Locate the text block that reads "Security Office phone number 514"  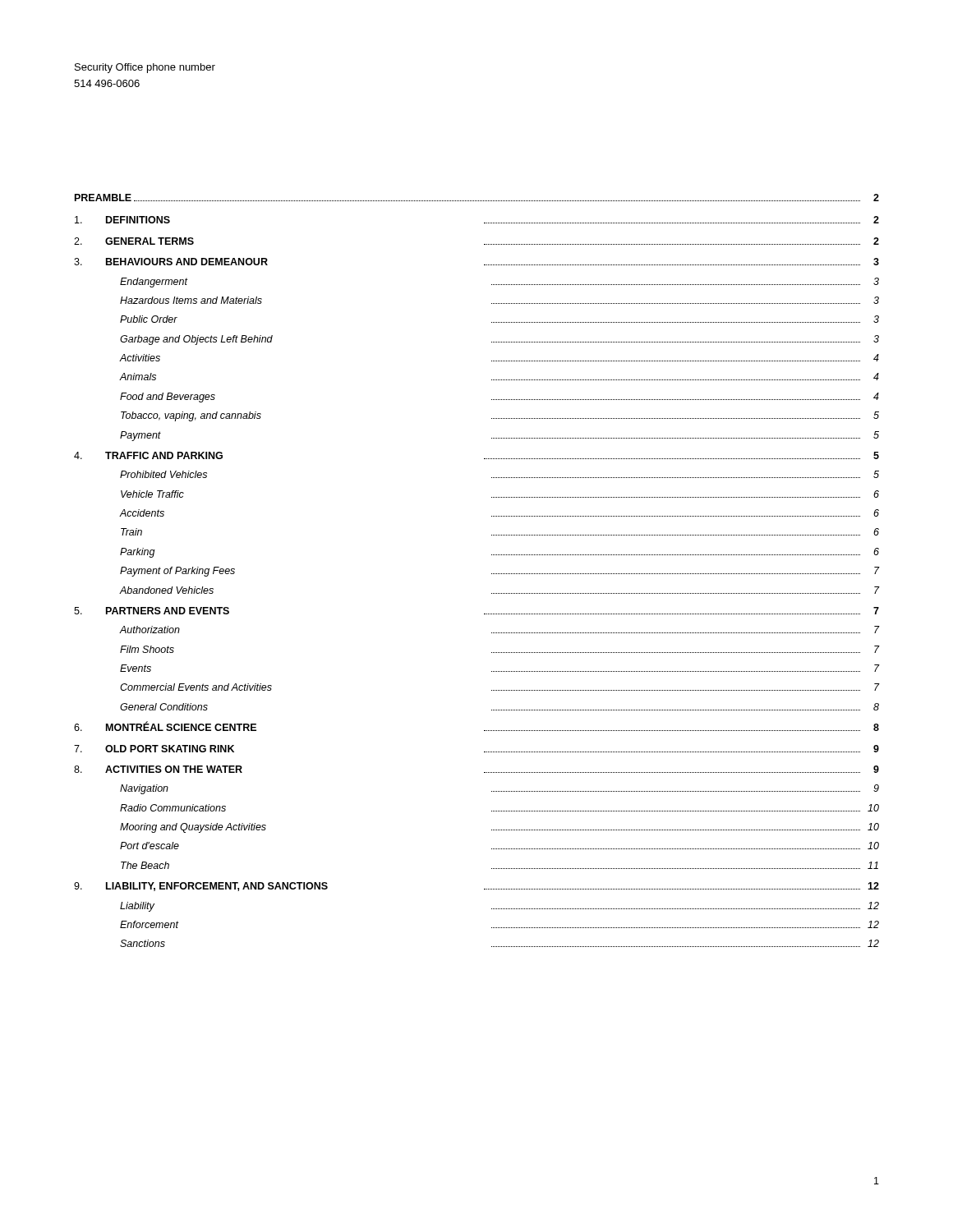tap(144, 75)
